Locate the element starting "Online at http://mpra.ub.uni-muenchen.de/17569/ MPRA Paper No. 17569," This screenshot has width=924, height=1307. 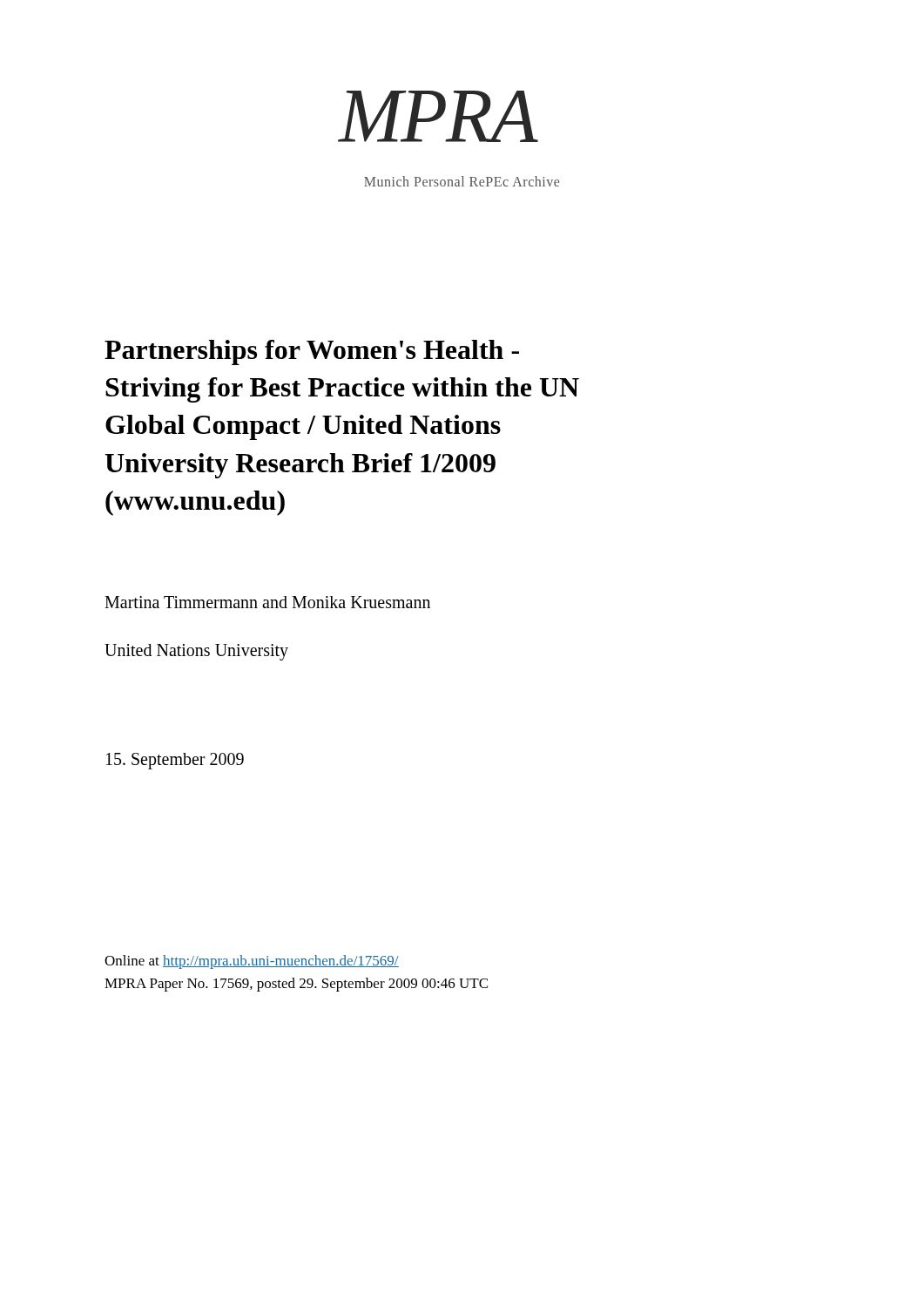point(297,972)
